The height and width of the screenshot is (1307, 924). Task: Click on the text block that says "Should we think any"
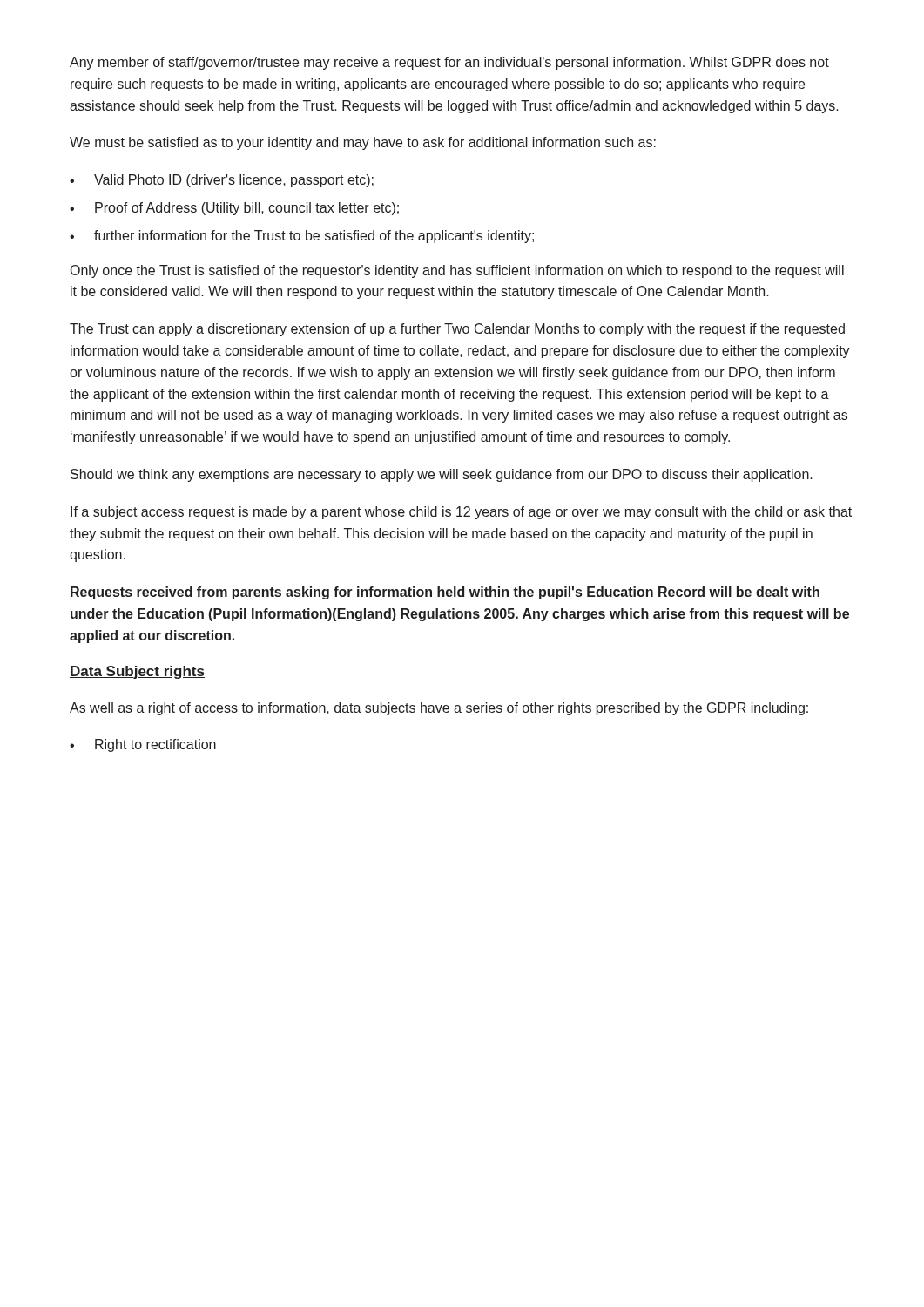coord(441,474)
